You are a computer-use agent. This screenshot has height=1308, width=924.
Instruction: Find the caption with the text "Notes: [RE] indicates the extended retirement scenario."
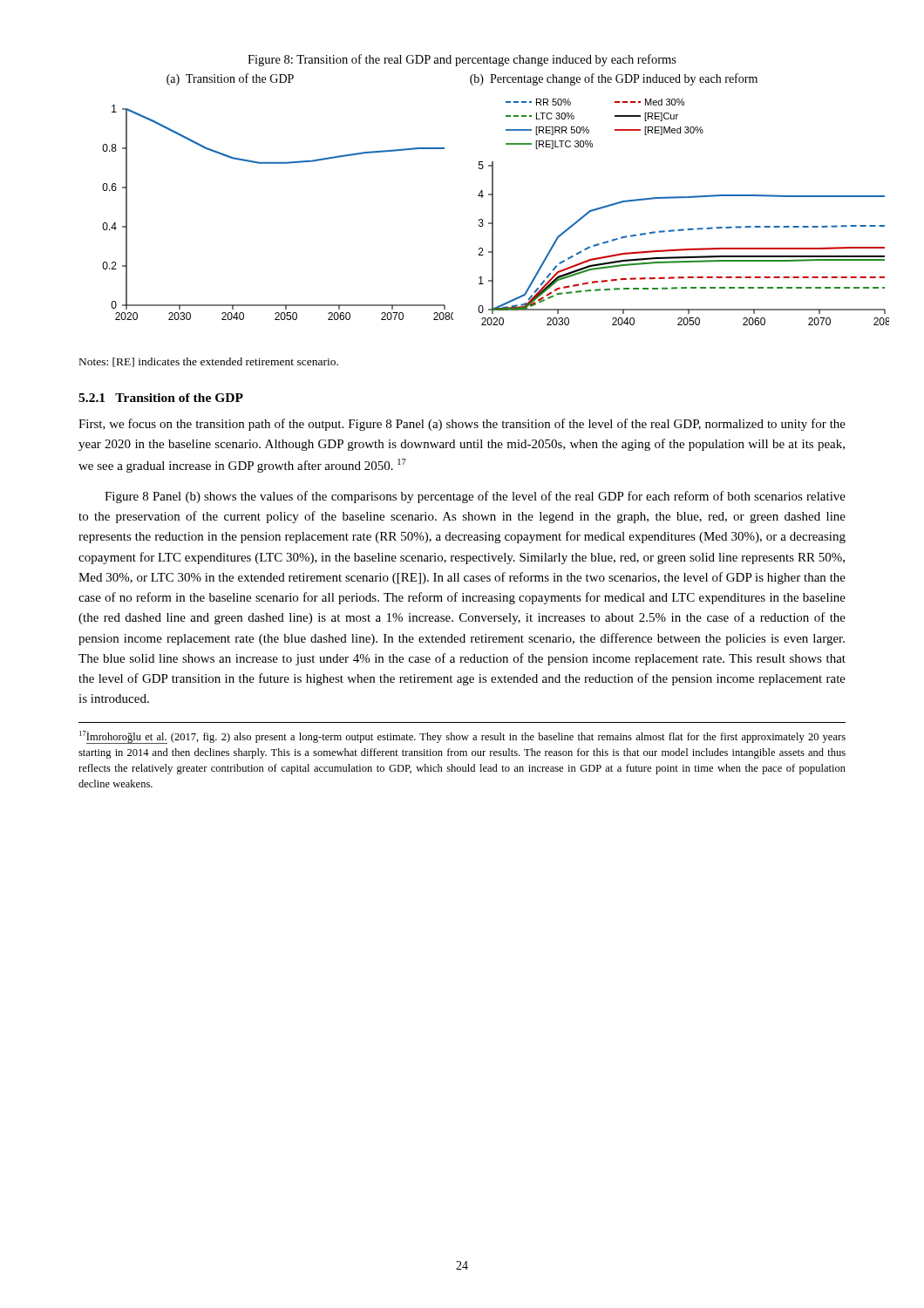209,361
